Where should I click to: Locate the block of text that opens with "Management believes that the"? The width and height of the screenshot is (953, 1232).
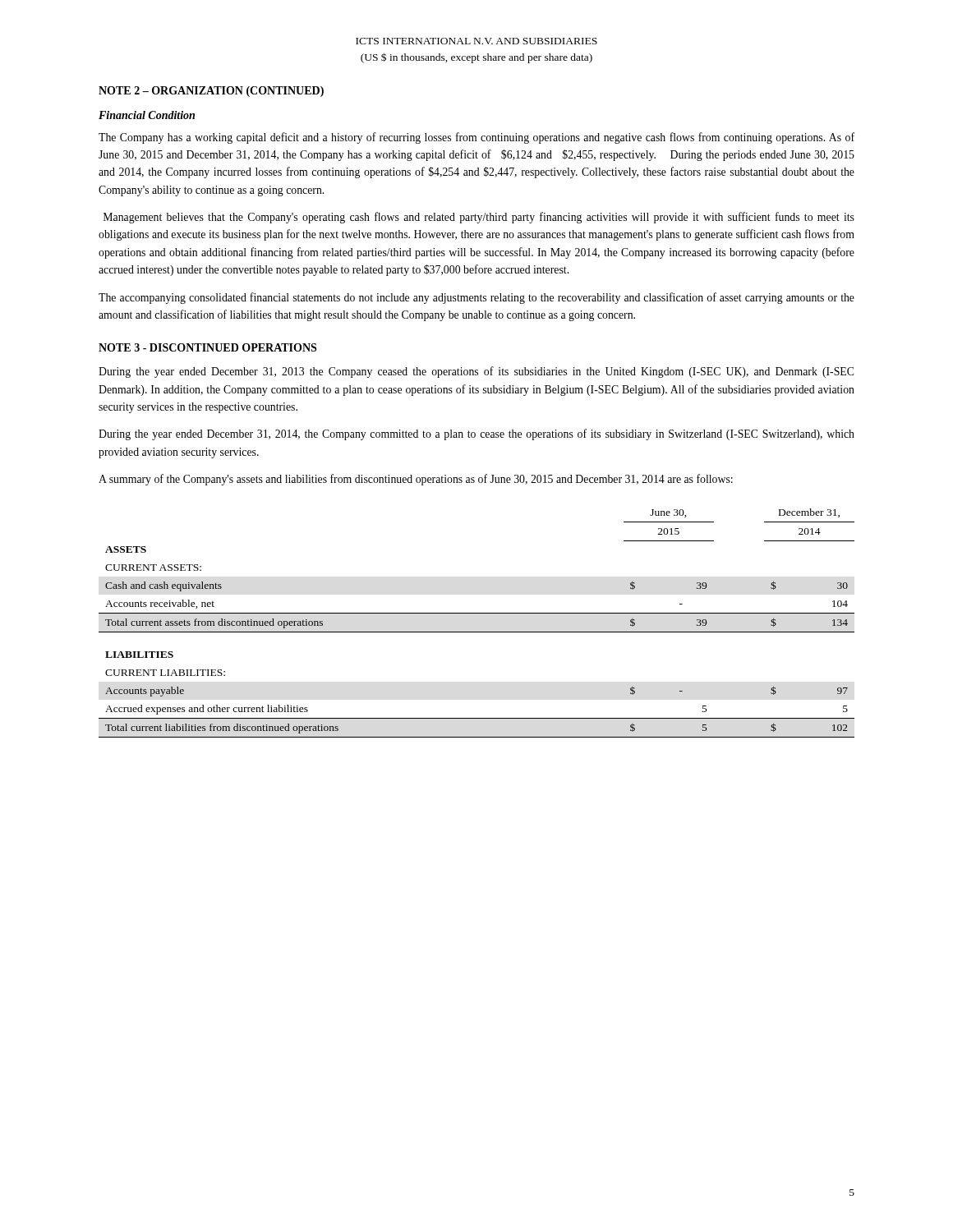click(476, 244)
